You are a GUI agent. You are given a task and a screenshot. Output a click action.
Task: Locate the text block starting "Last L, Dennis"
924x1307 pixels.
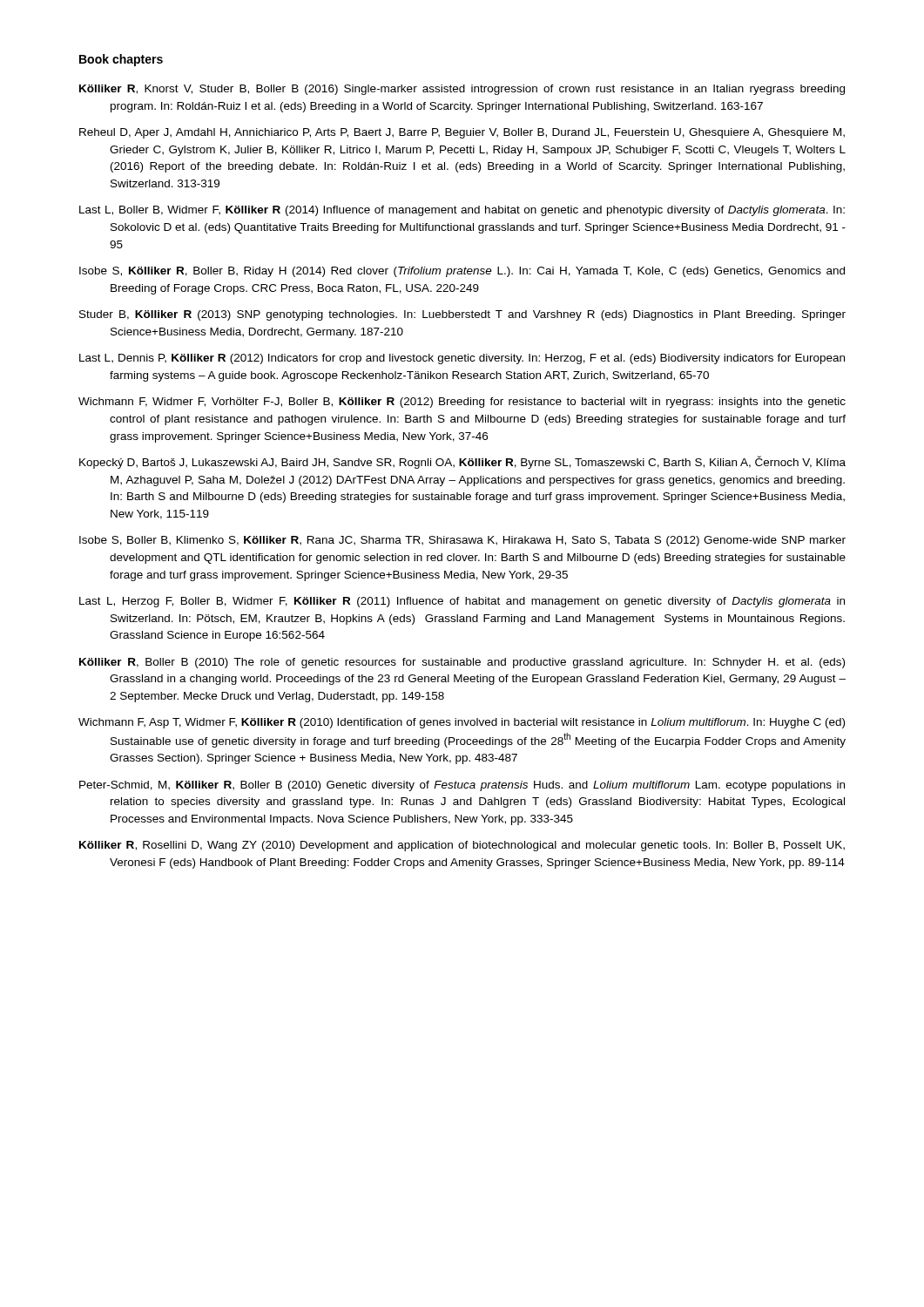[x=462, y=366]
